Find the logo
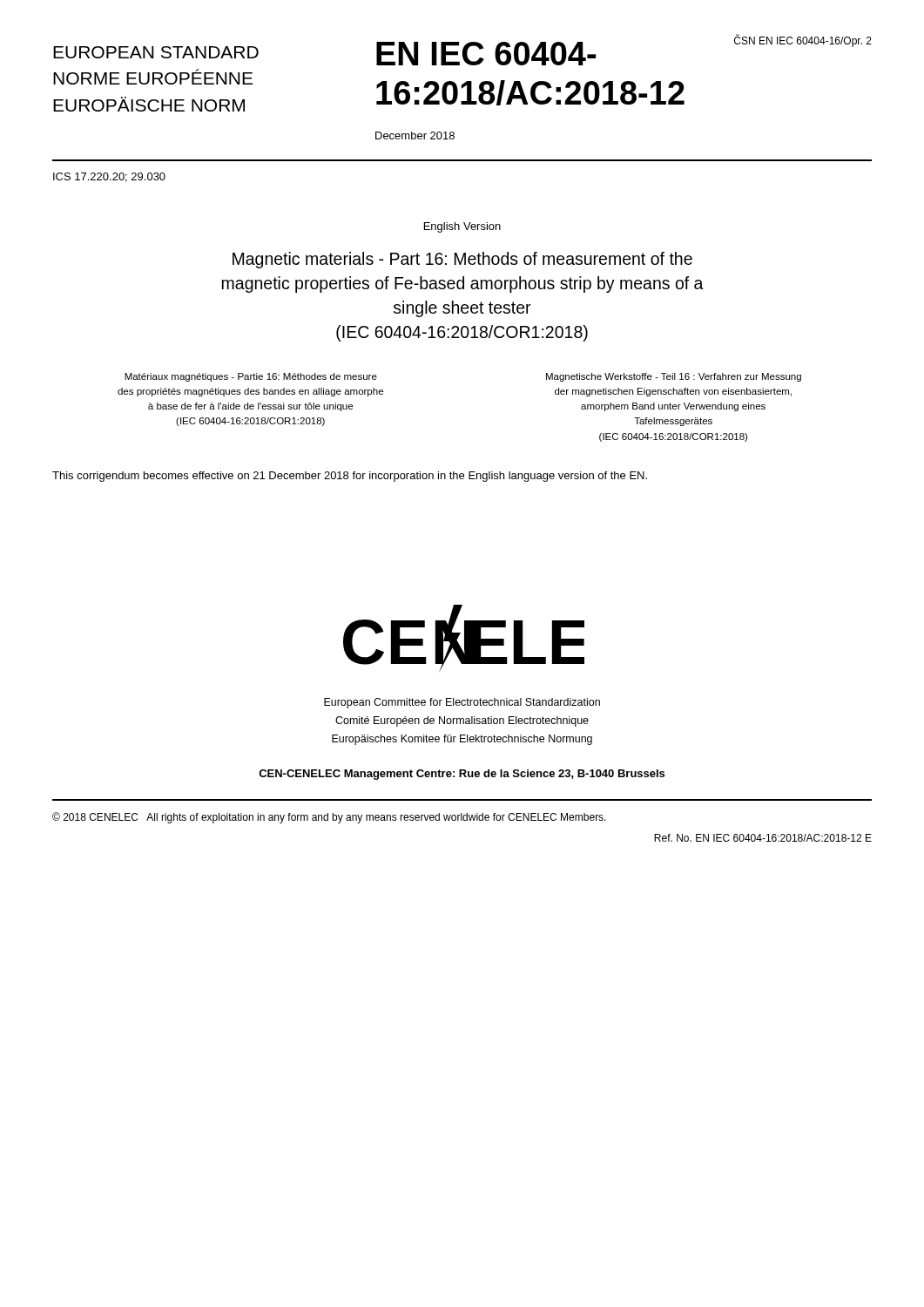The image size is (924, 1307). tap(462, 641)
